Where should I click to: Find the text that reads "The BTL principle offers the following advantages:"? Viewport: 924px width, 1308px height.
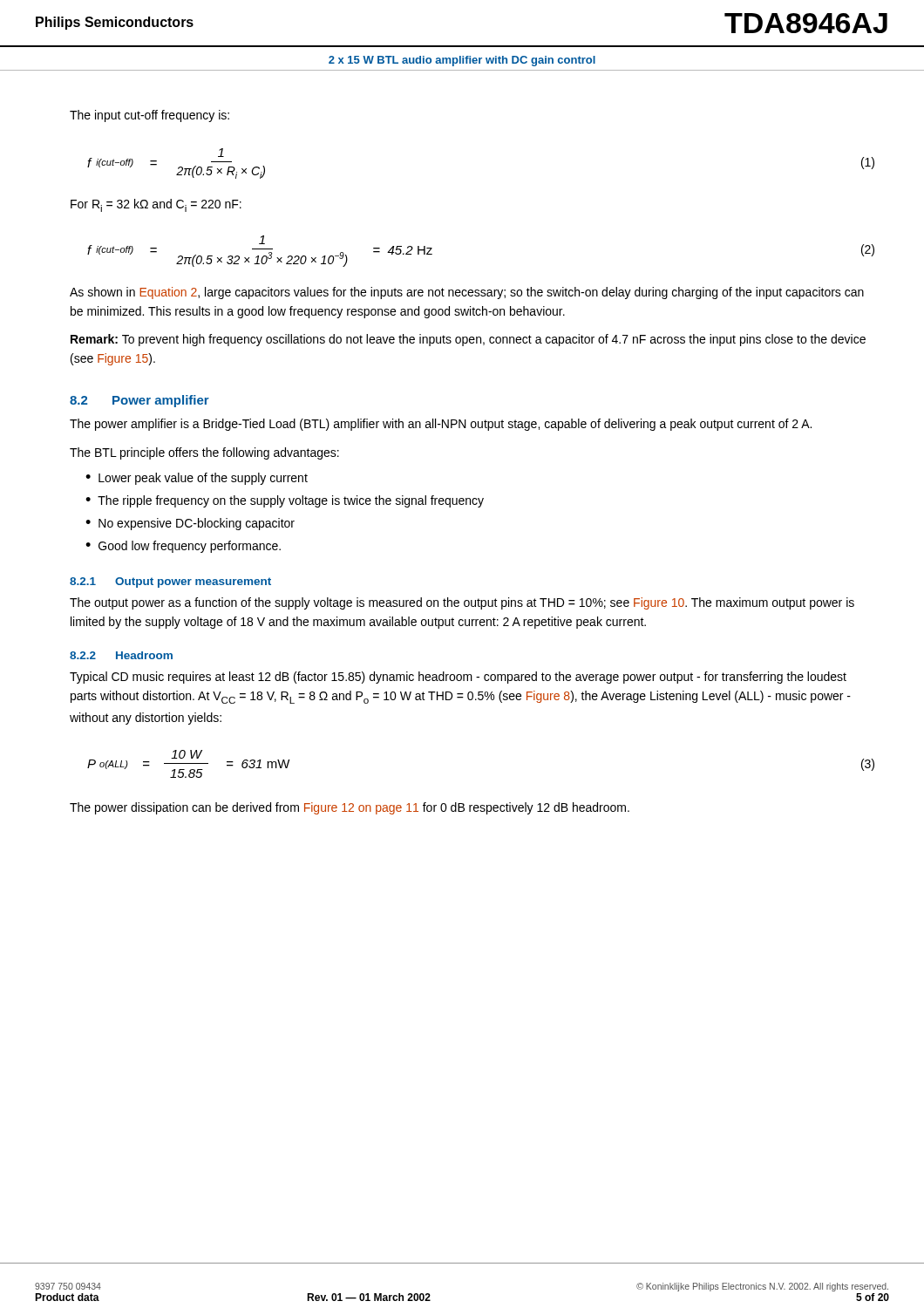click(x=205, y=452)
